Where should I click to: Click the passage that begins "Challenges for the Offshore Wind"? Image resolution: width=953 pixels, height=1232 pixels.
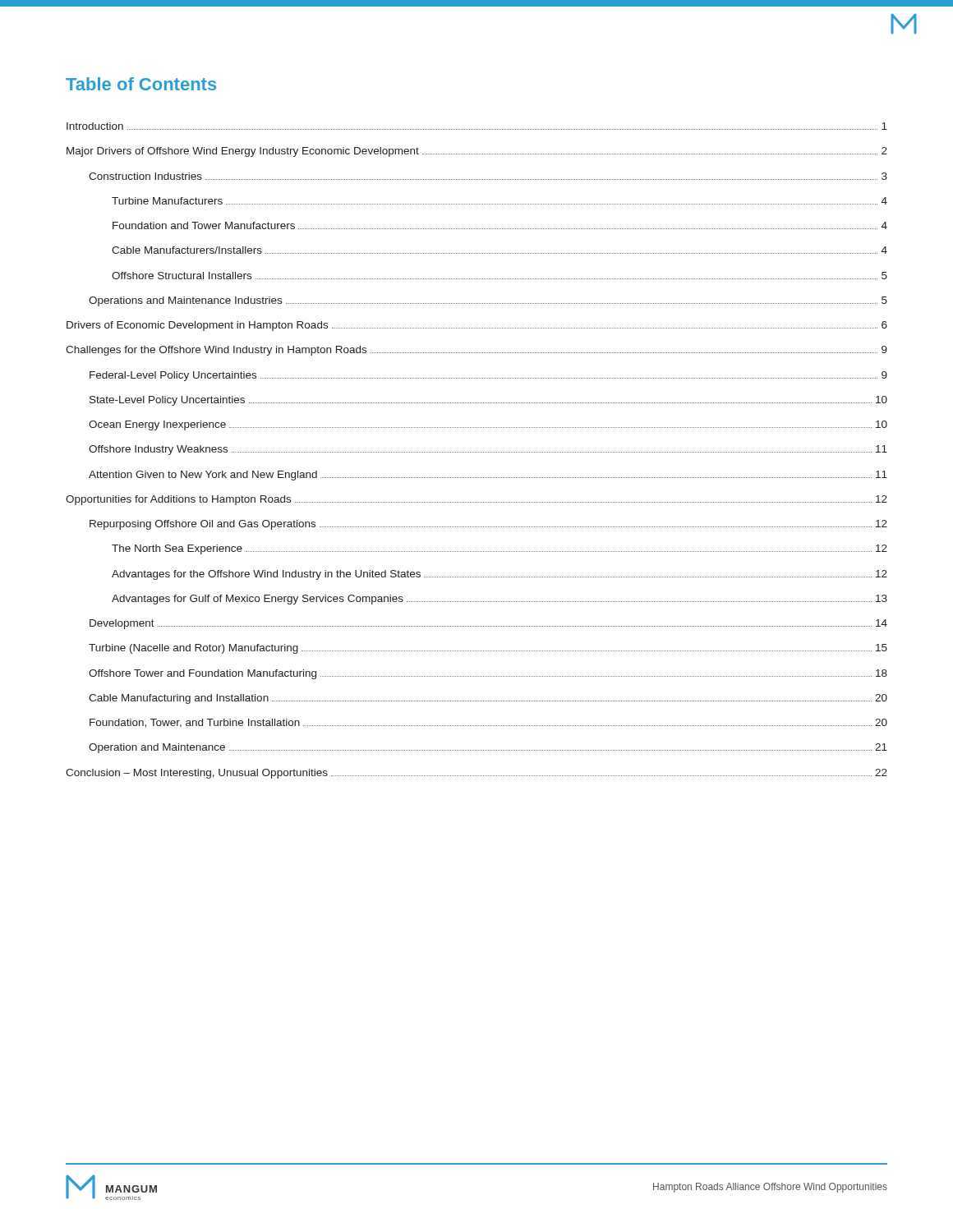[476, 350]
